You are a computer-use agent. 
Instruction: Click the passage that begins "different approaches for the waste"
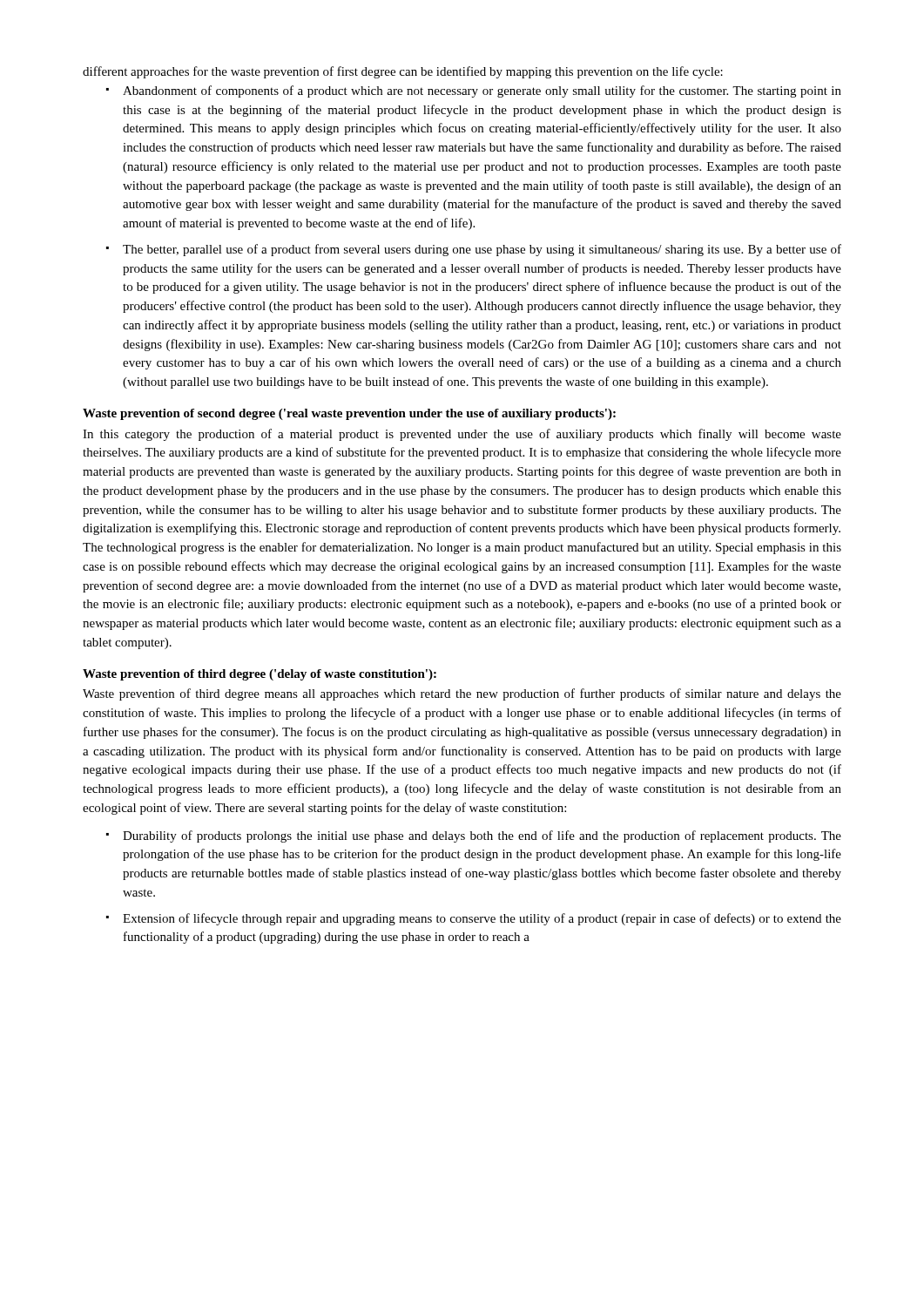pos(403,71)
